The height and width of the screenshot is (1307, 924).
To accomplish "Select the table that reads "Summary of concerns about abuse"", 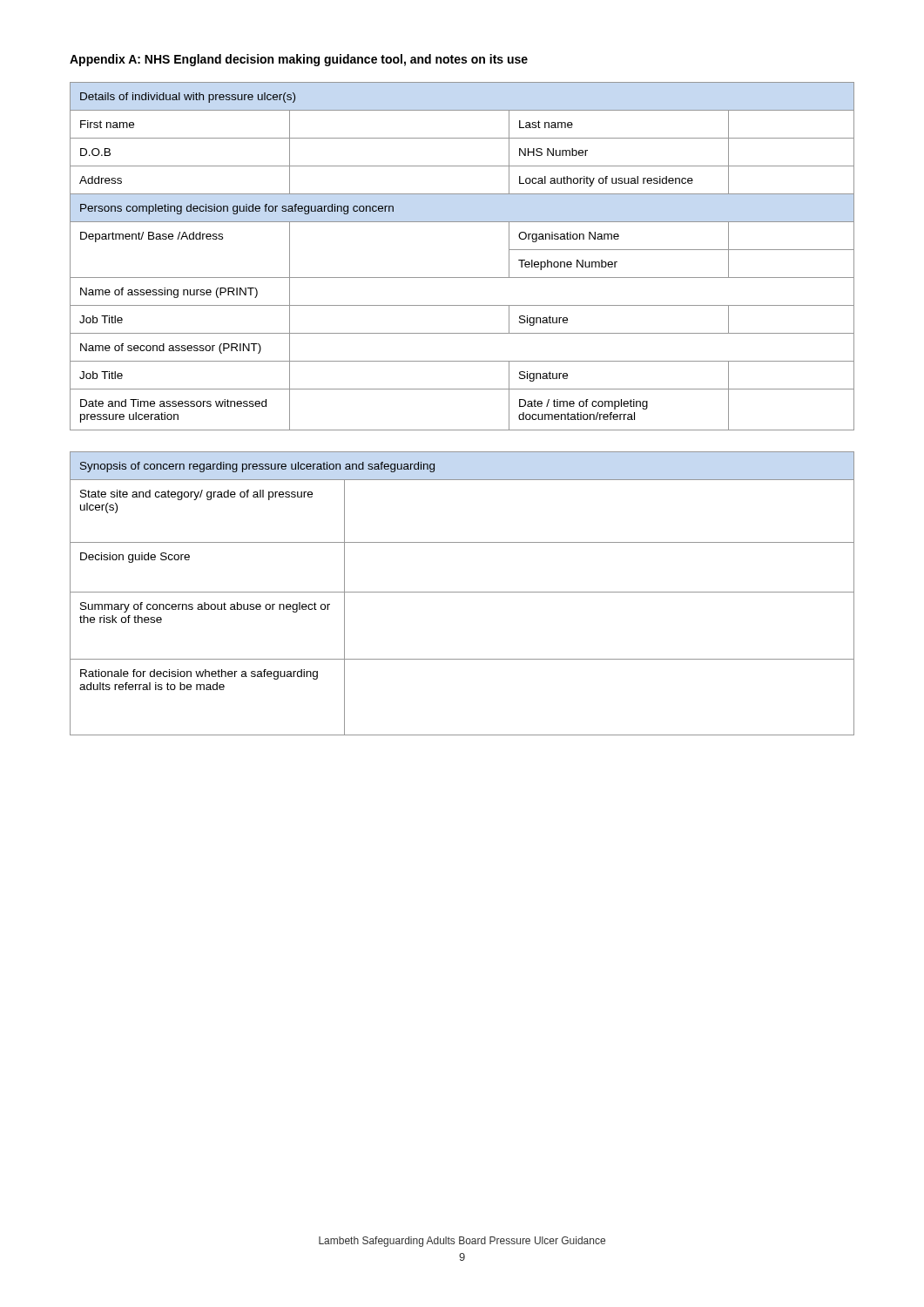I will 462,593.
